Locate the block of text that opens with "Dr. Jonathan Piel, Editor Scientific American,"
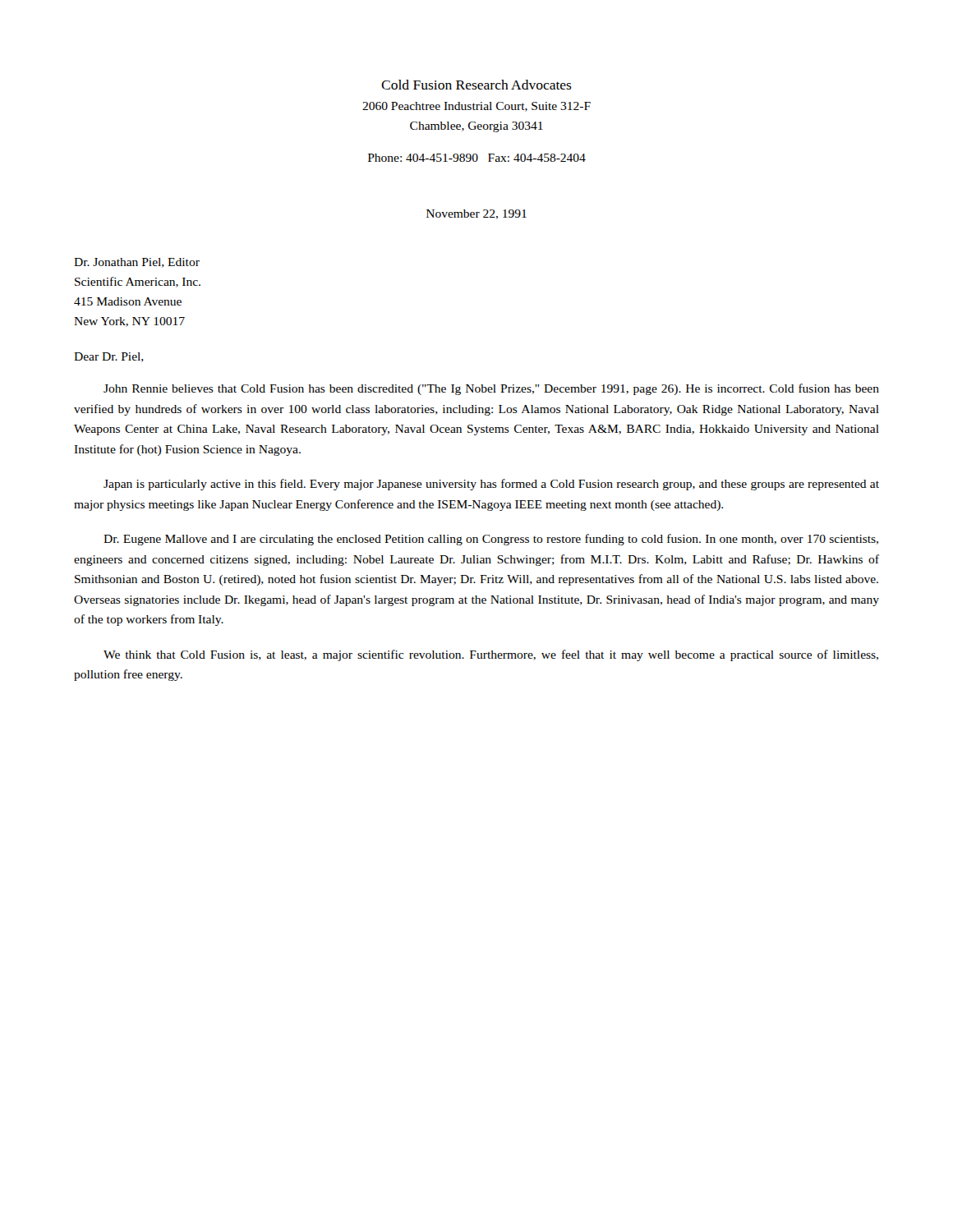953x1232 pixels. 138,291
